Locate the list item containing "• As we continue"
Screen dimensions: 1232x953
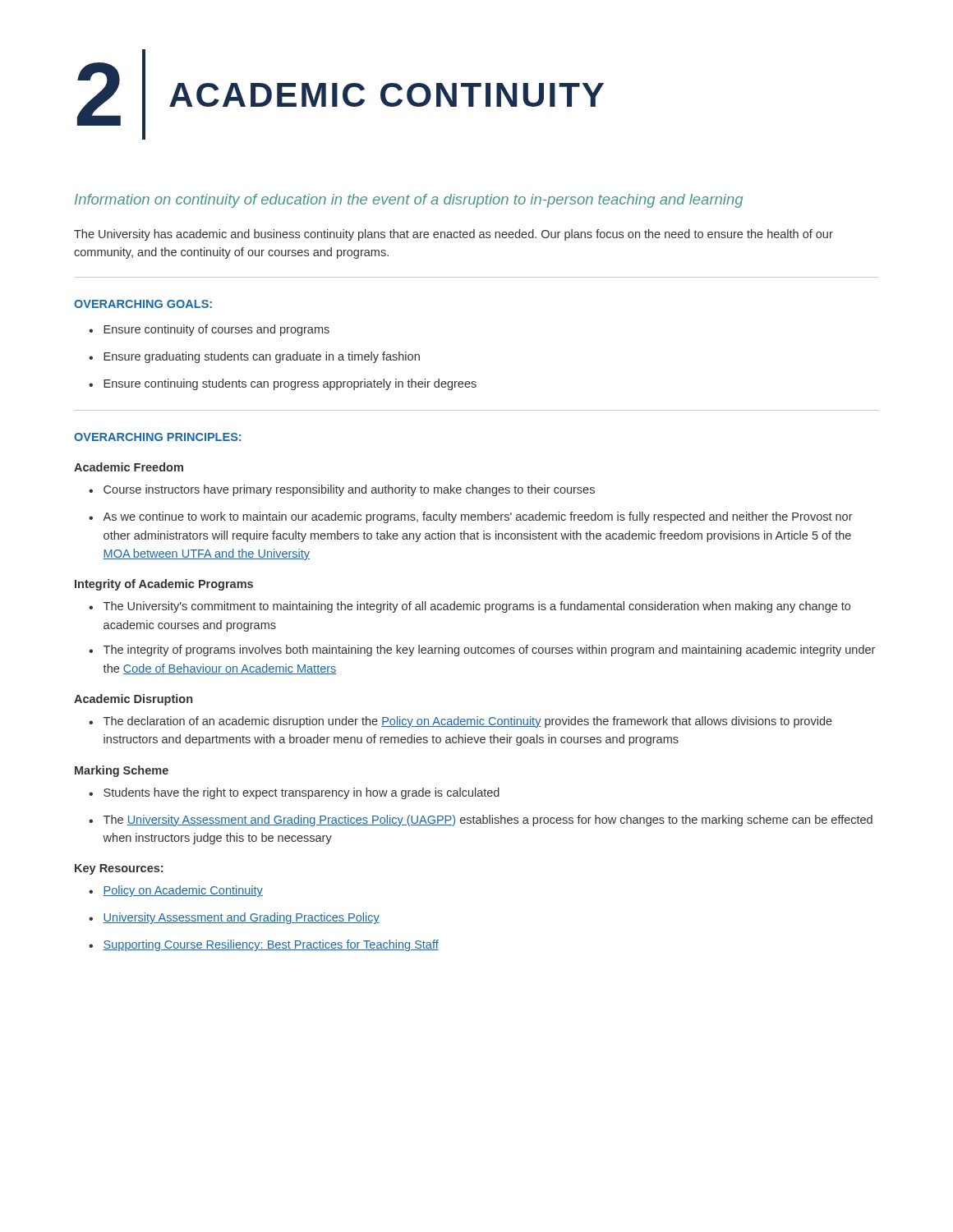(x=484, y=535)
